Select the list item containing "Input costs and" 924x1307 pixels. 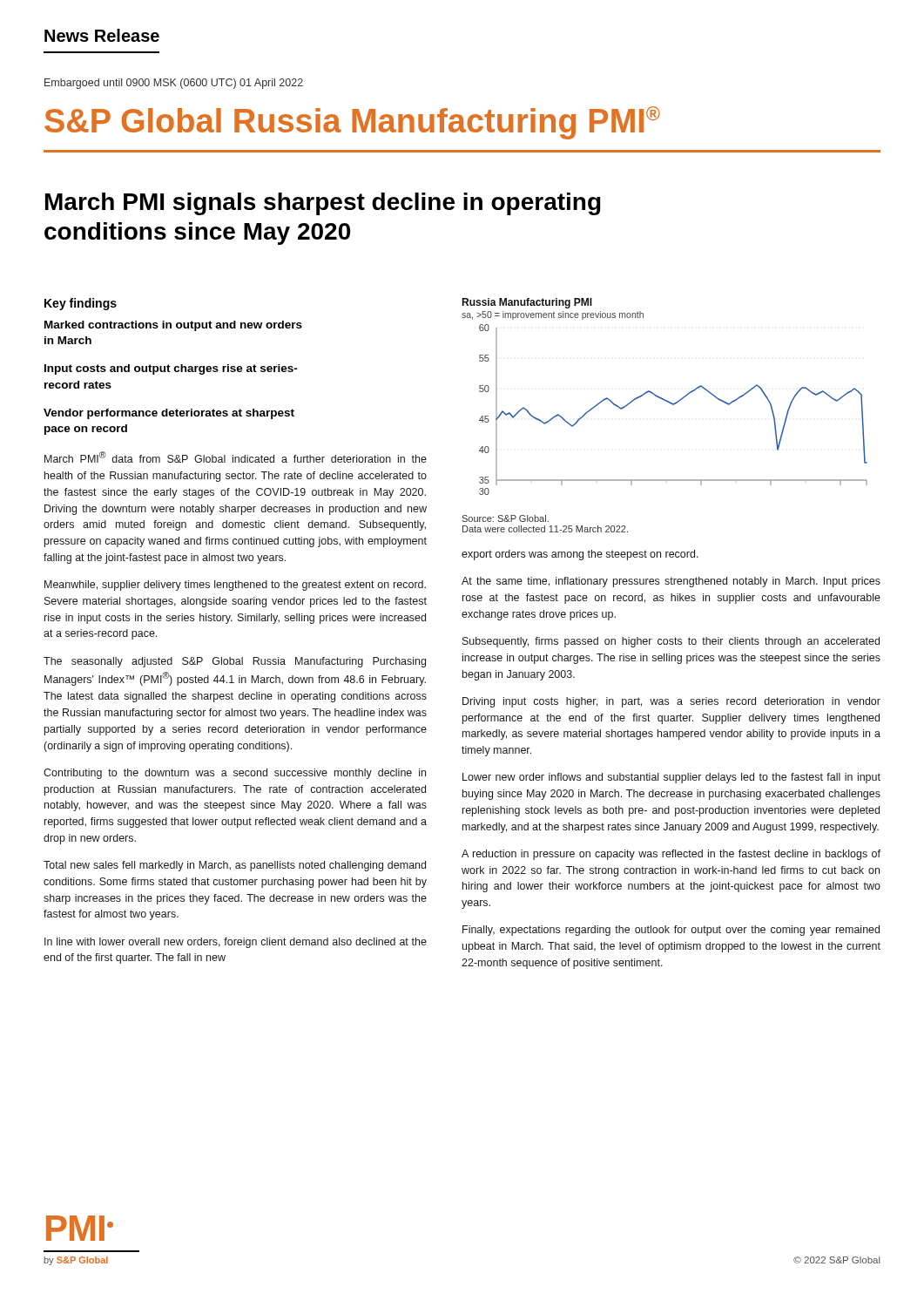(x=171, y=376)
